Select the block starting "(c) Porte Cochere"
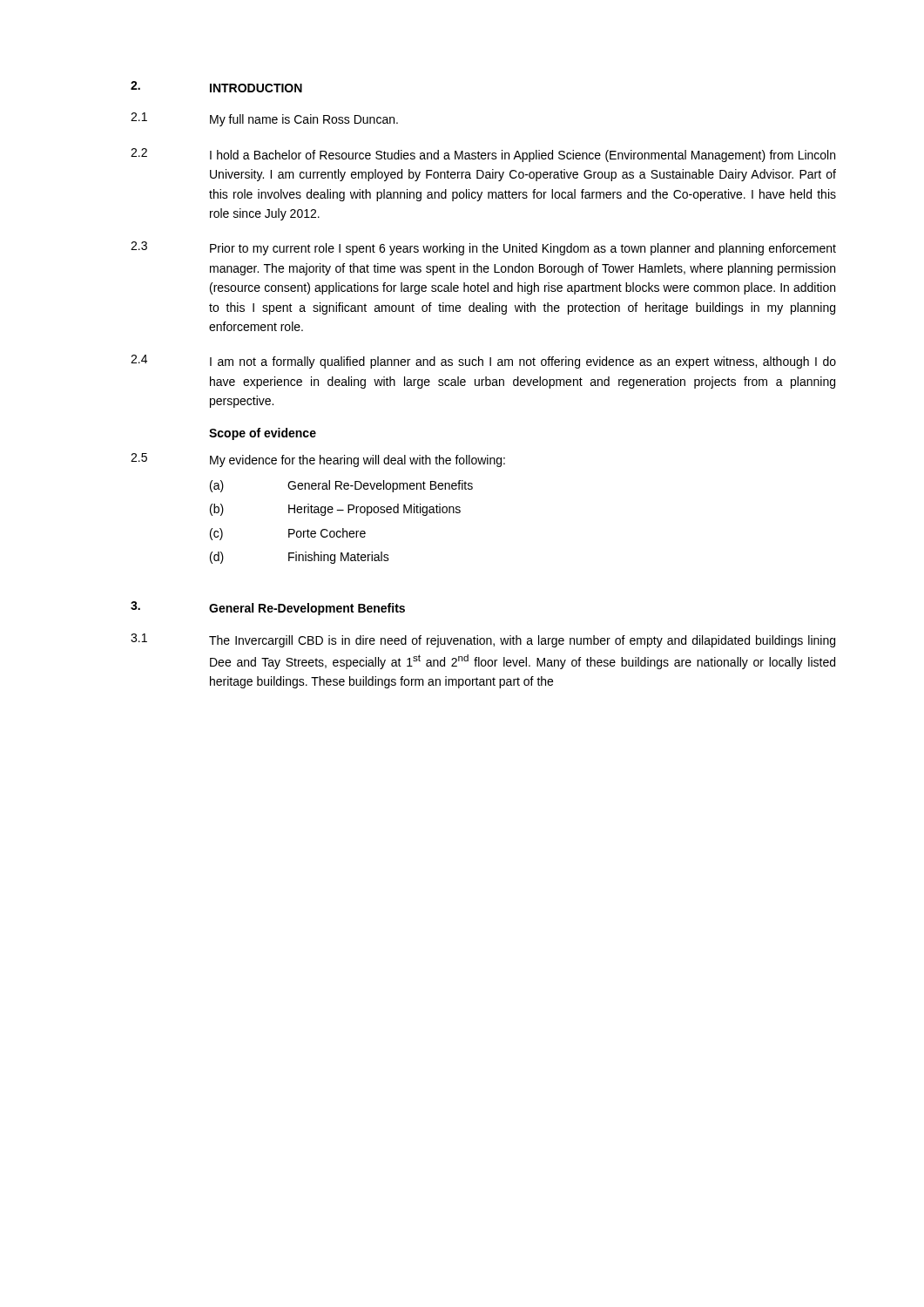The height and width of the screenshot is (1307, 924). [288, 534]
